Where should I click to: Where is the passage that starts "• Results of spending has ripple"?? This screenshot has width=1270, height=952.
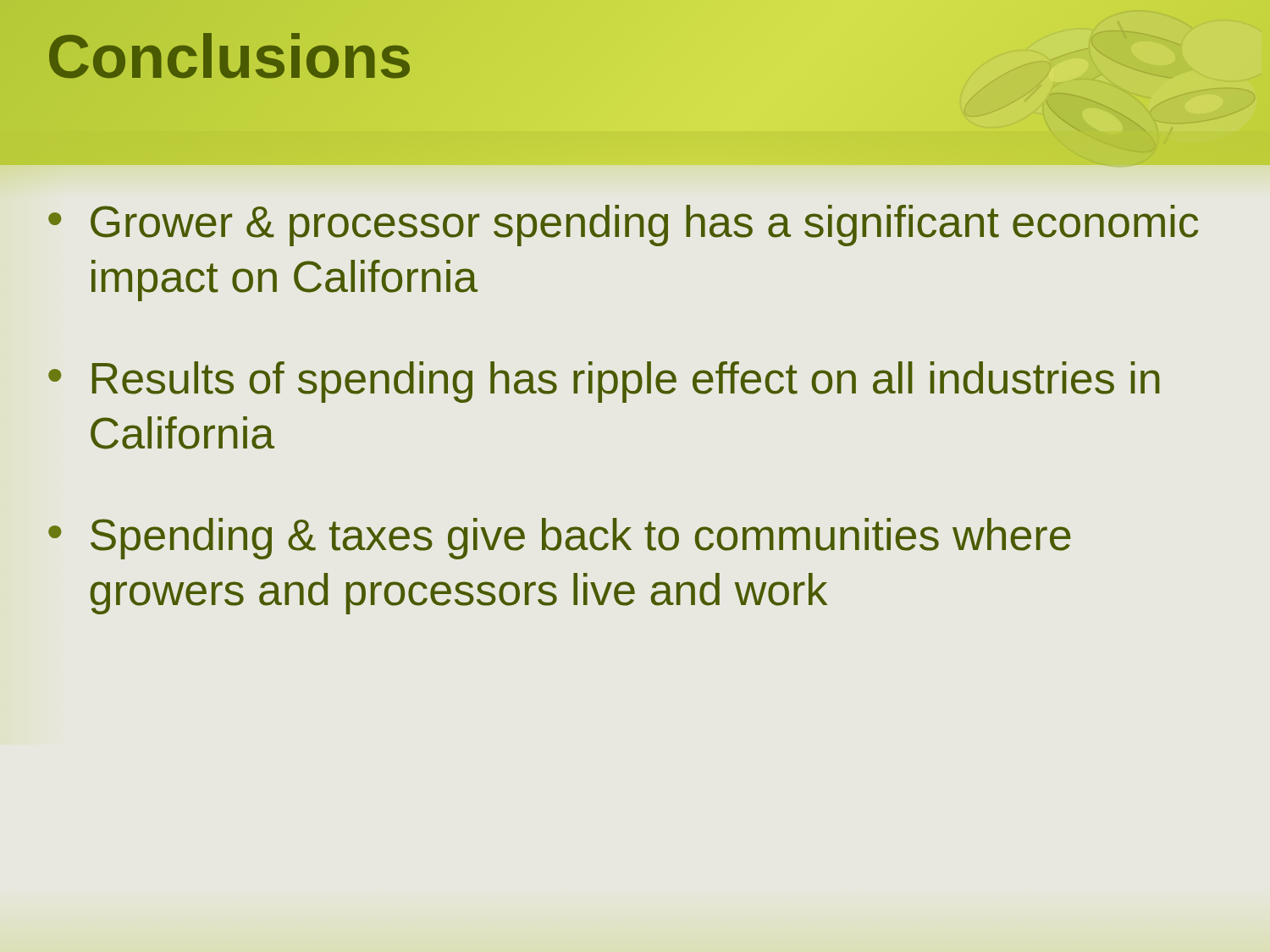coord(631,406)
